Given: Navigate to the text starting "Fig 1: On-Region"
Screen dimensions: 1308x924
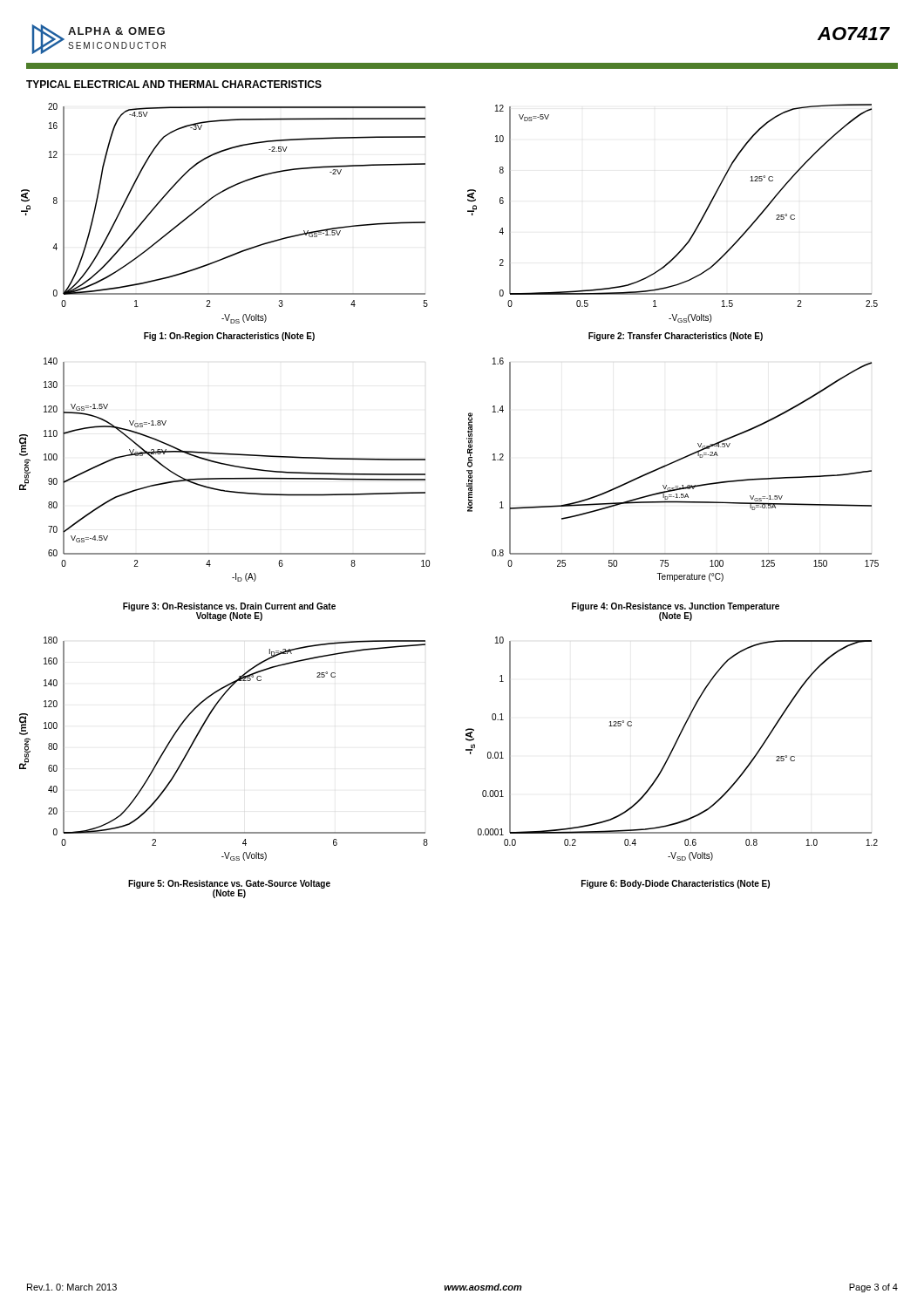Looking at the screenshot, I should (x=229, y=336).
